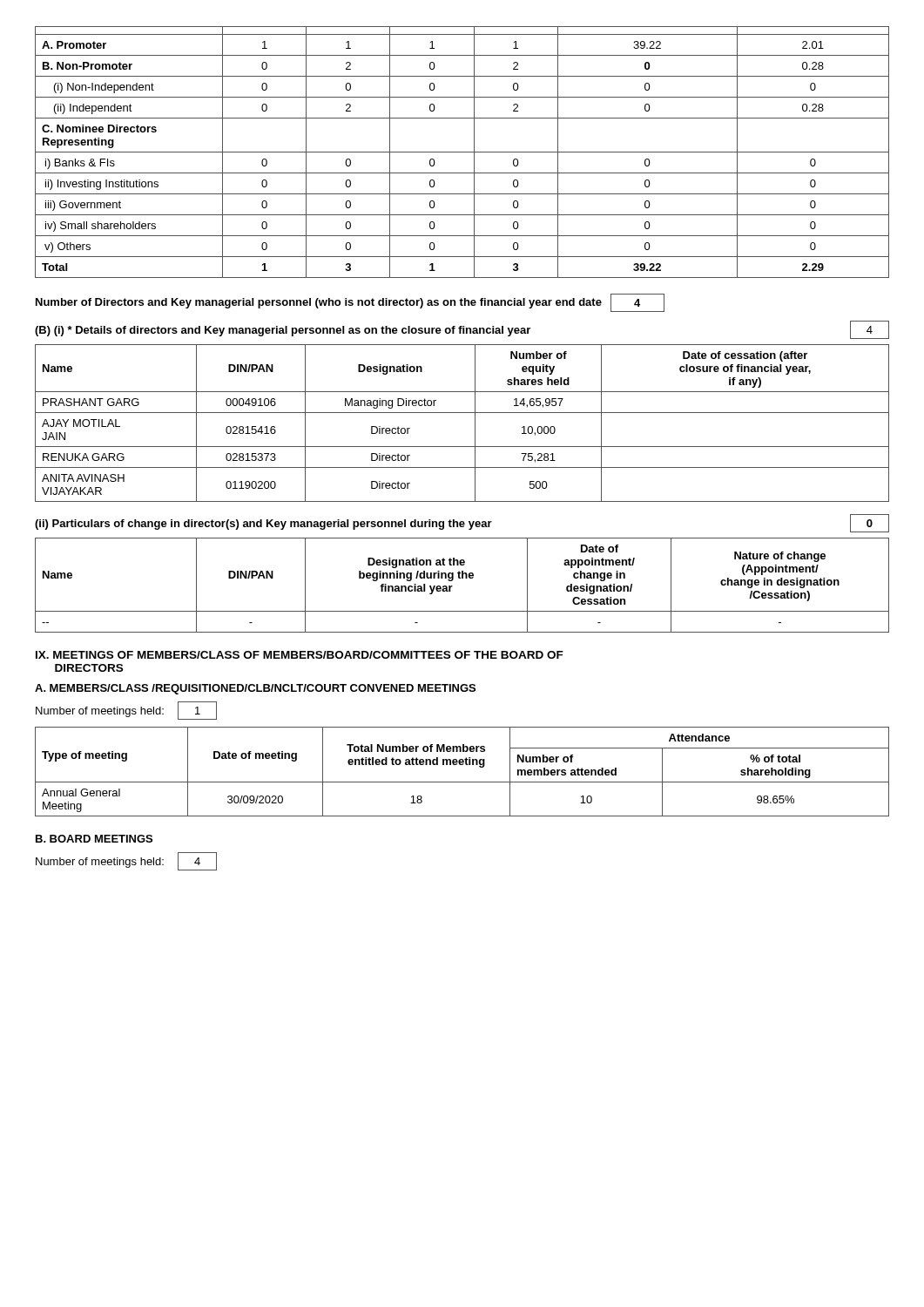Point to the block starting "A. MEMBERS/CLASS /REQUISITIONED/CLB/NCLT/COURT"
The height and width of the screenshot is (1307, 924).
coord(255,688)
